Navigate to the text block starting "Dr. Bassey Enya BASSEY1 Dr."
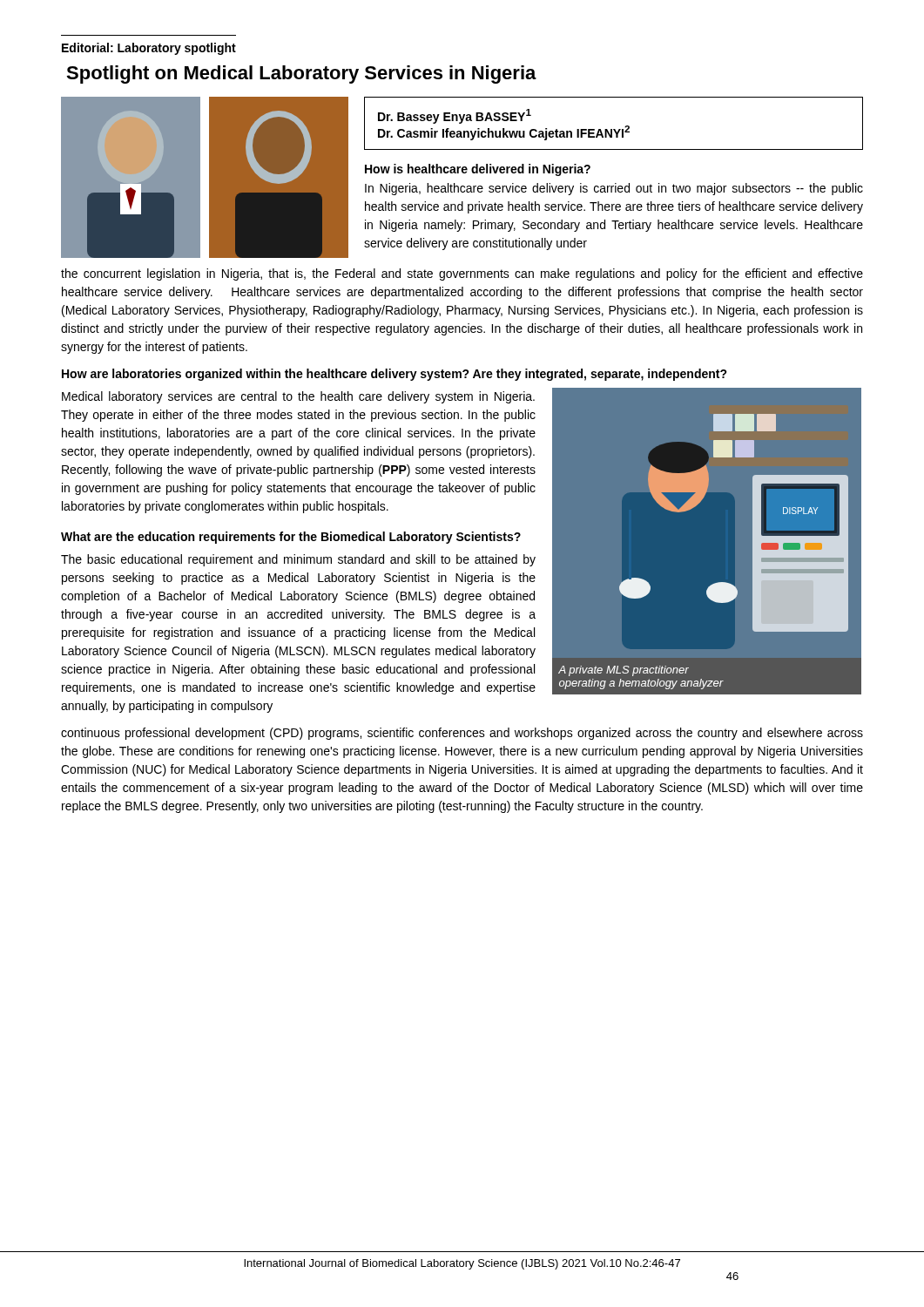The height and width of the screenshot is (1307, 924). tap(614, 123)
